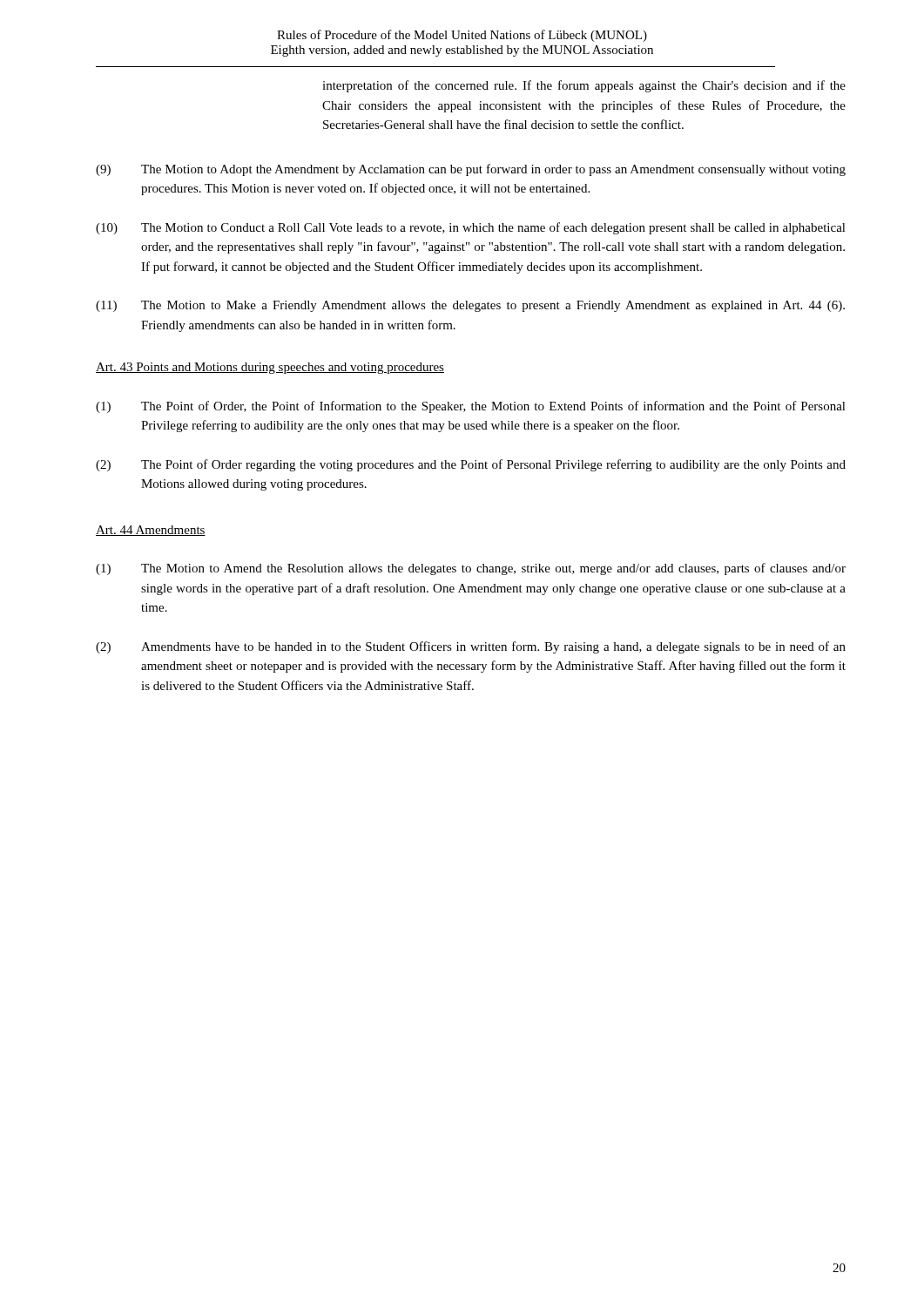Select the list item containing "(9) The Motion to"
This screenshot has width=924, height=1307.
(x=471, y=179)
